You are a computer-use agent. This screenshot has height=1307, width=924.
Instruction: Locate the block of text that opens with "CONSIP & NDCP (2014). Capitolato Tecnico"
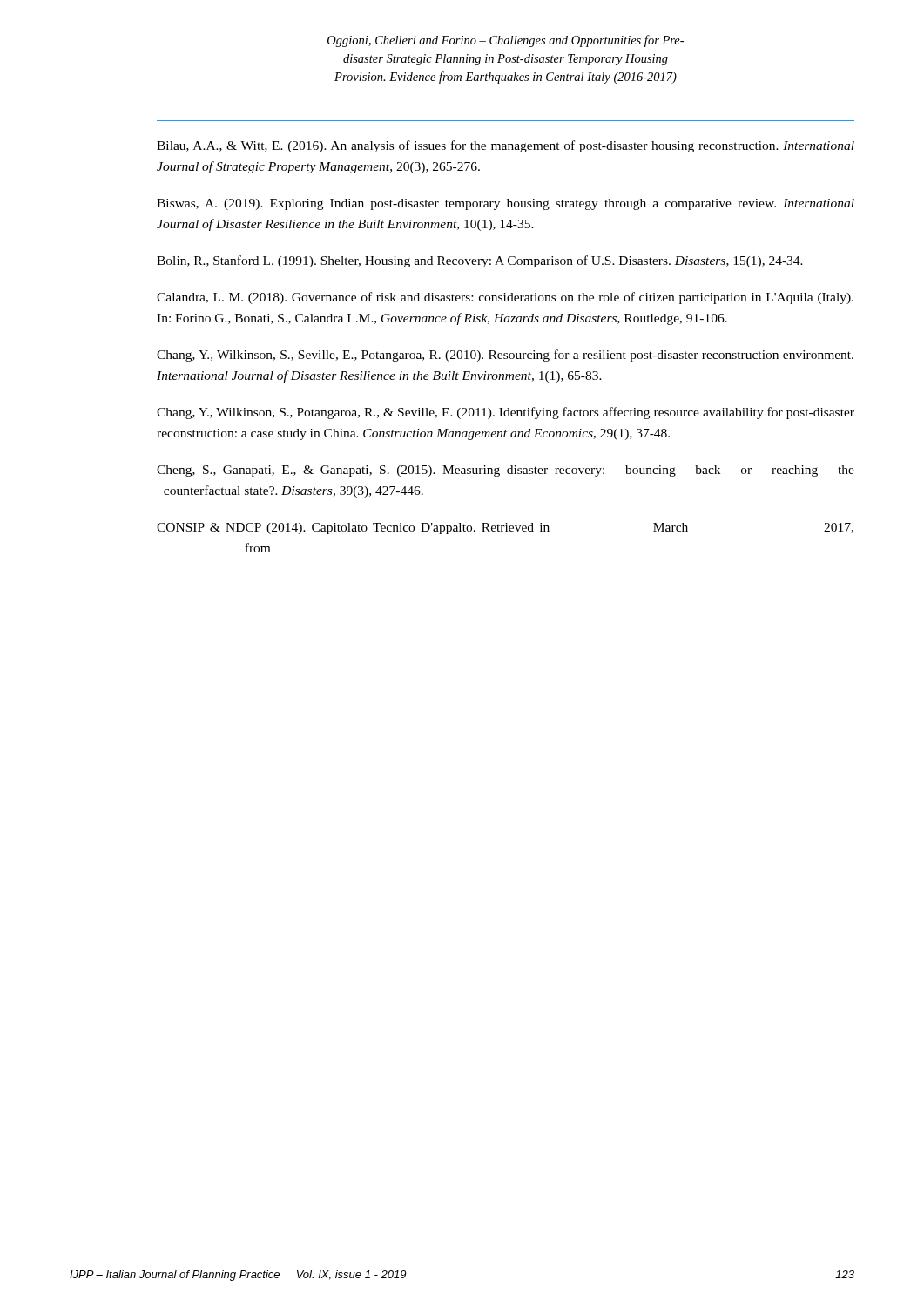506,537
